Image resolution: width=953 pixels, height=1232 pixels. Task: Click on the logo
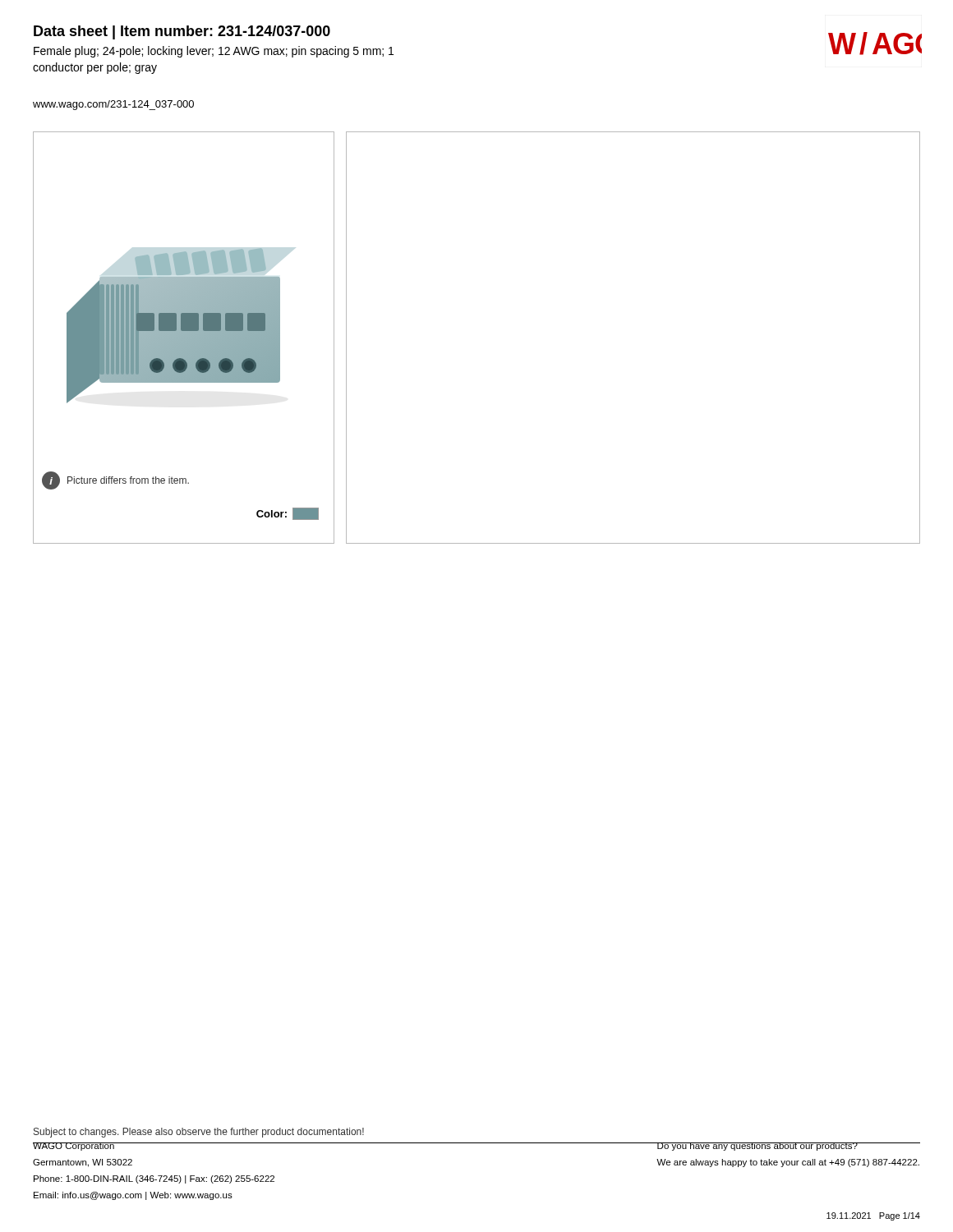pyautogui.click(x=875, y=47)
